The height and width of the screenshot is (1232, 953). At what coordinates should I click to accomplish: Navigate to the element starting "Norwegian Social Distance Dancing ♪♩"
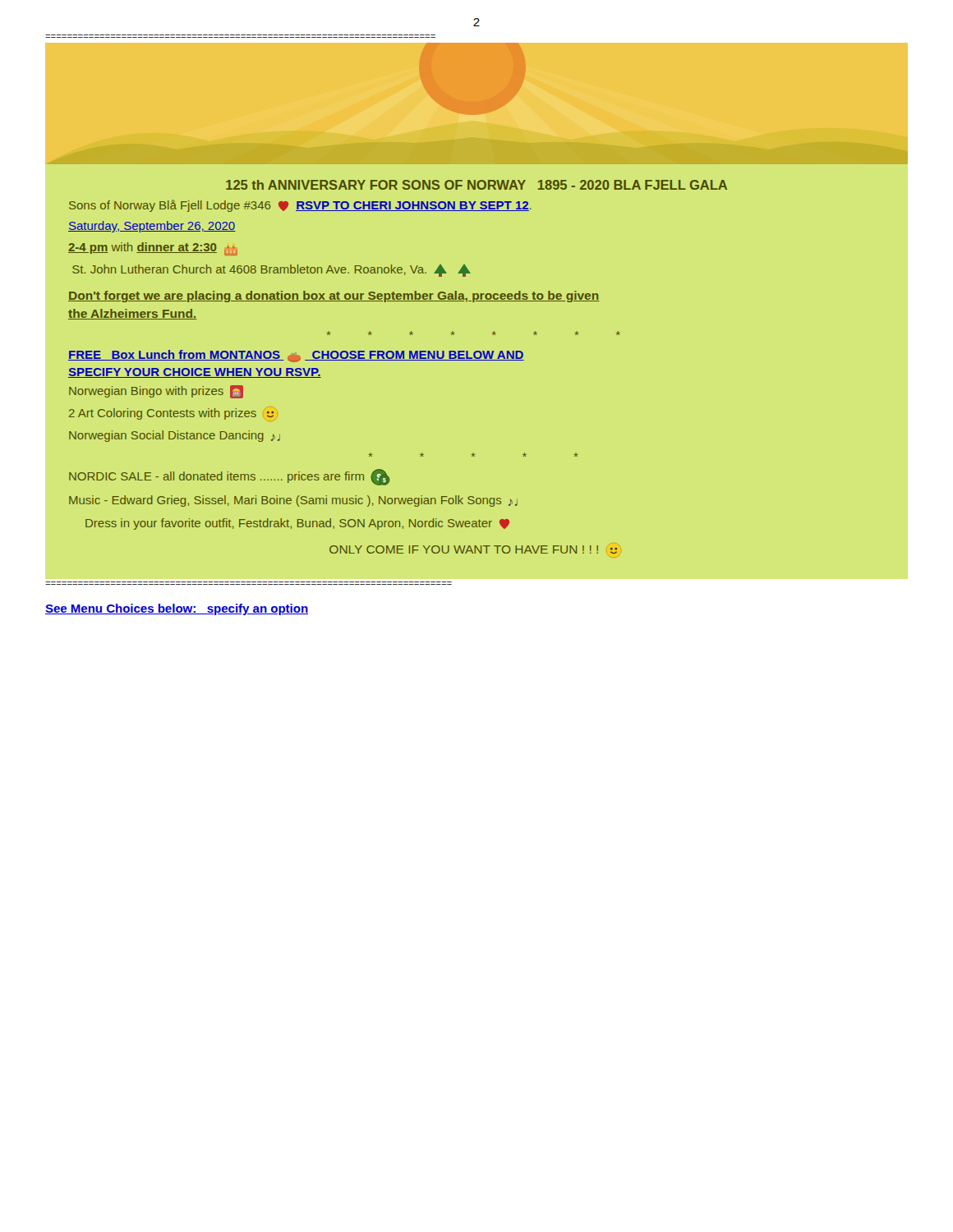coord(180,436)
